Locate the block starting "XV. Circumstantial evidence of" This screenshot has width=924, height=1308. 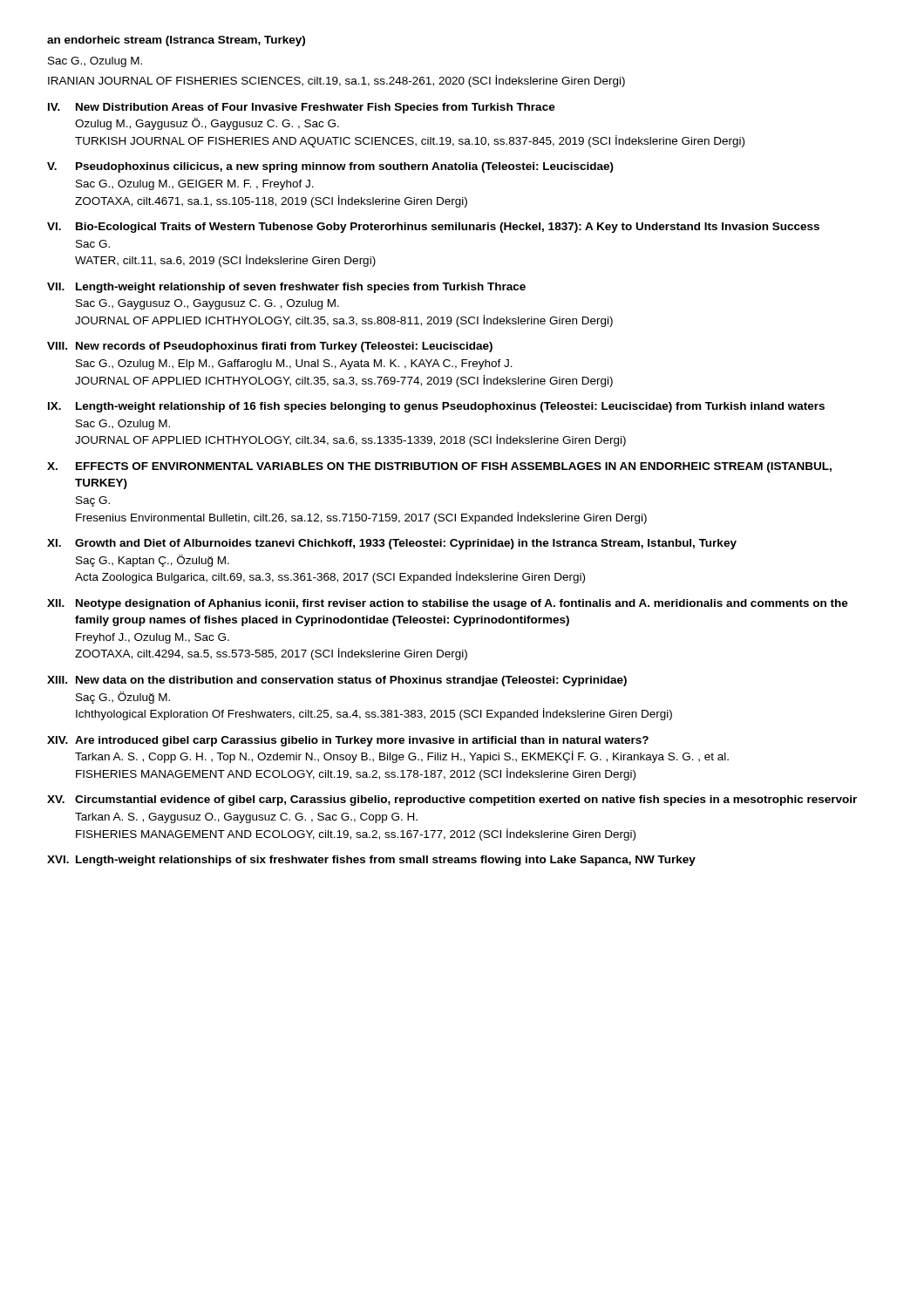452,800
